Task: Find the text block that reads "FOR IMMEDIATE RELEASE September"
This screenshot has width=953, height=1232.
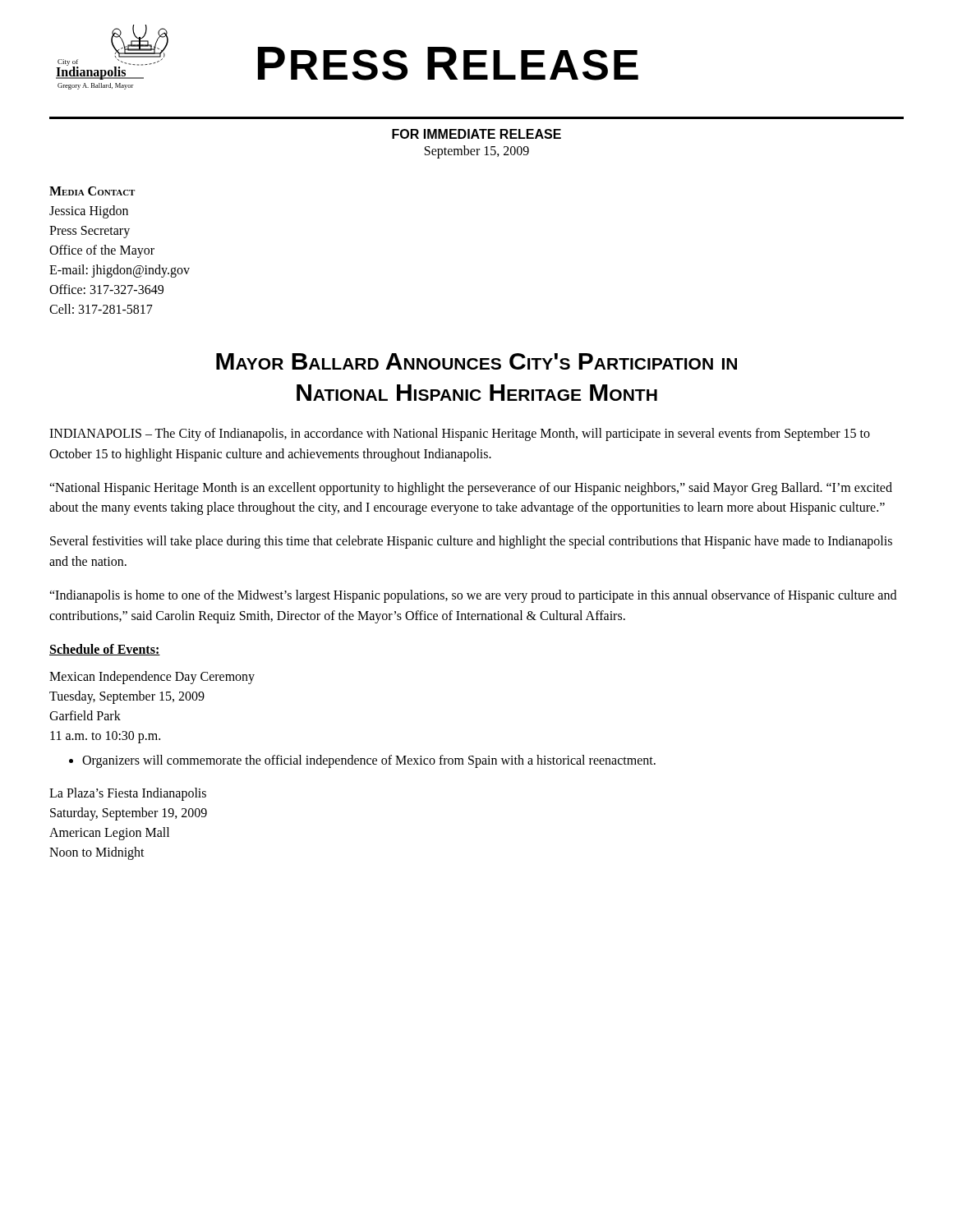Action: 476,143
